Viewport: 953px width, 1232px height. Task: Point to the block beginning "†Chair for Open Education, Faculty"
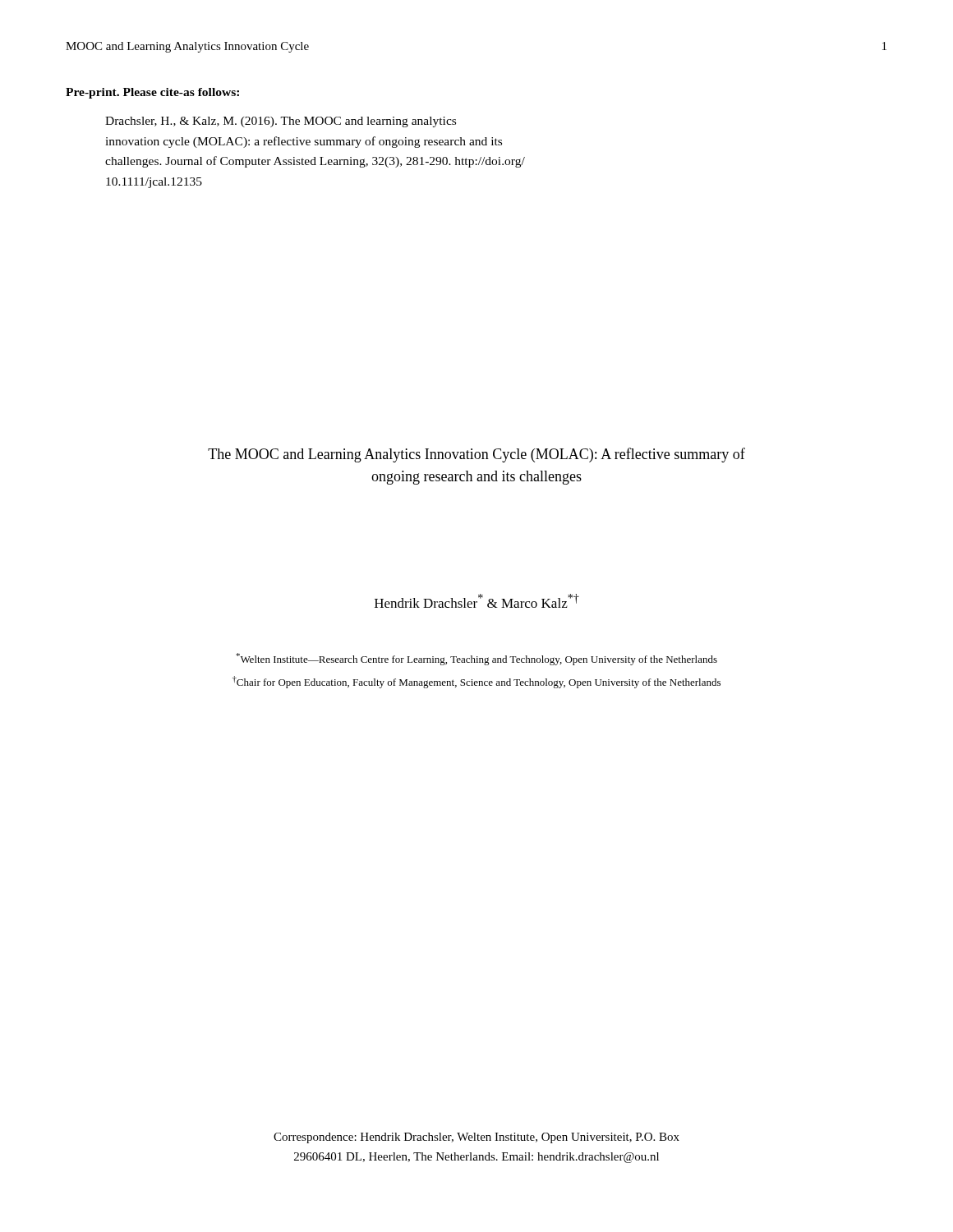tap(476, 681)
